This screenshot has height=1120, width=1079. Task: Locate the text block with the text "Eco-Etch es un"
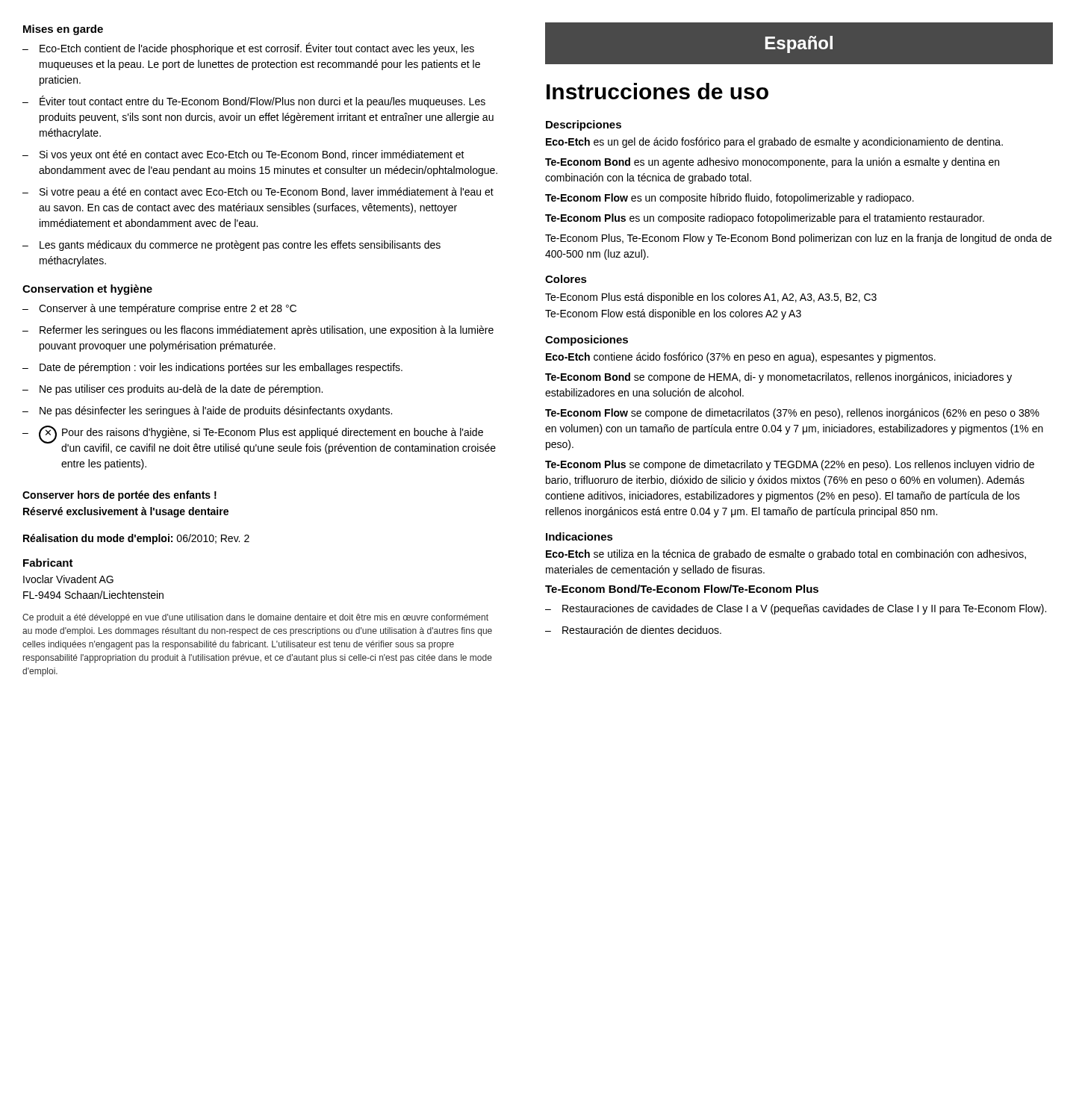click(x=774, y=142)
